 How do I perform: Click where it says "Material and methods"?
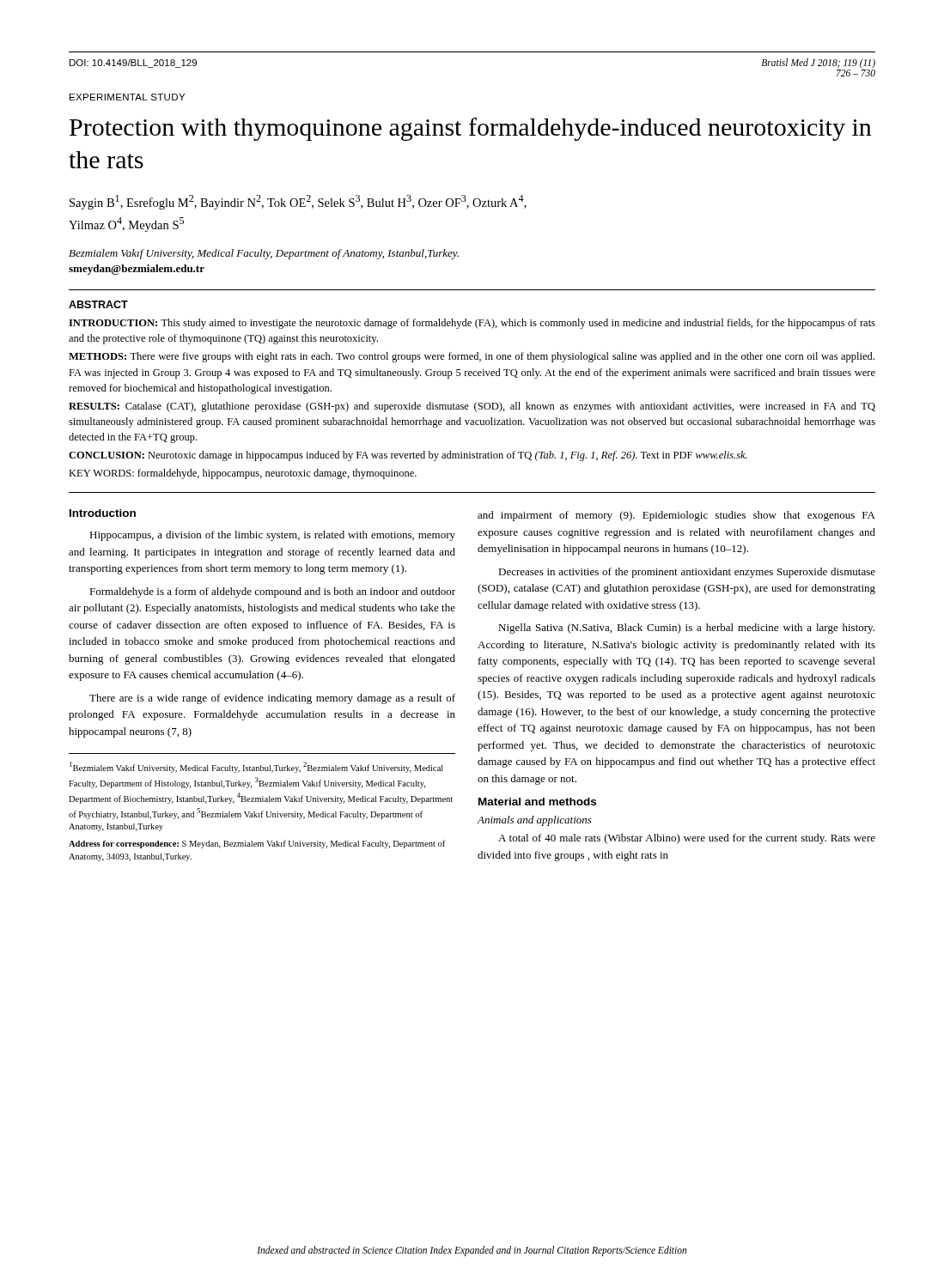point(537,802)
